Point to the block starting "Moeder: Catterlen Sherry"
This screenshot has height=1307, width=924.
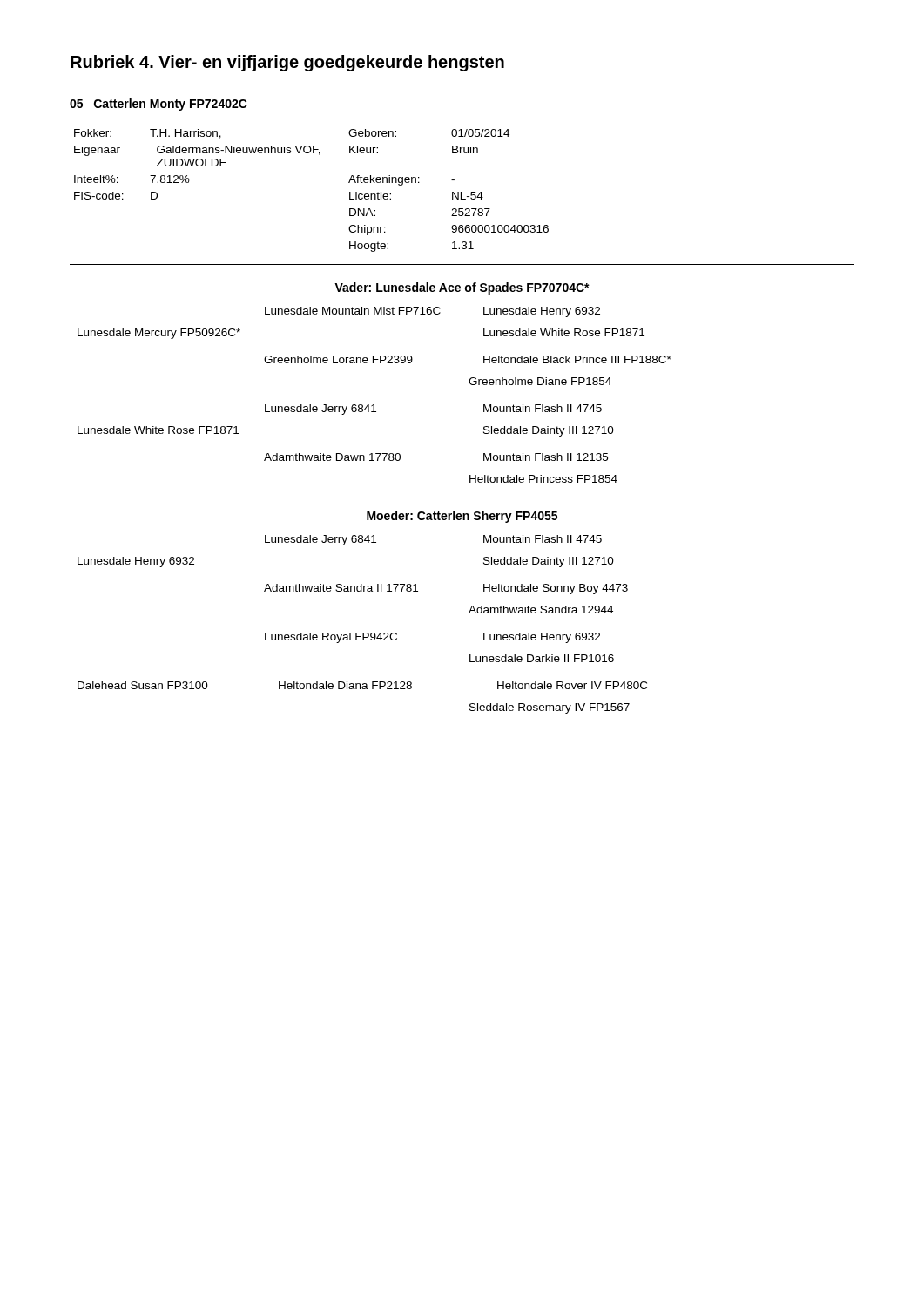462,516
